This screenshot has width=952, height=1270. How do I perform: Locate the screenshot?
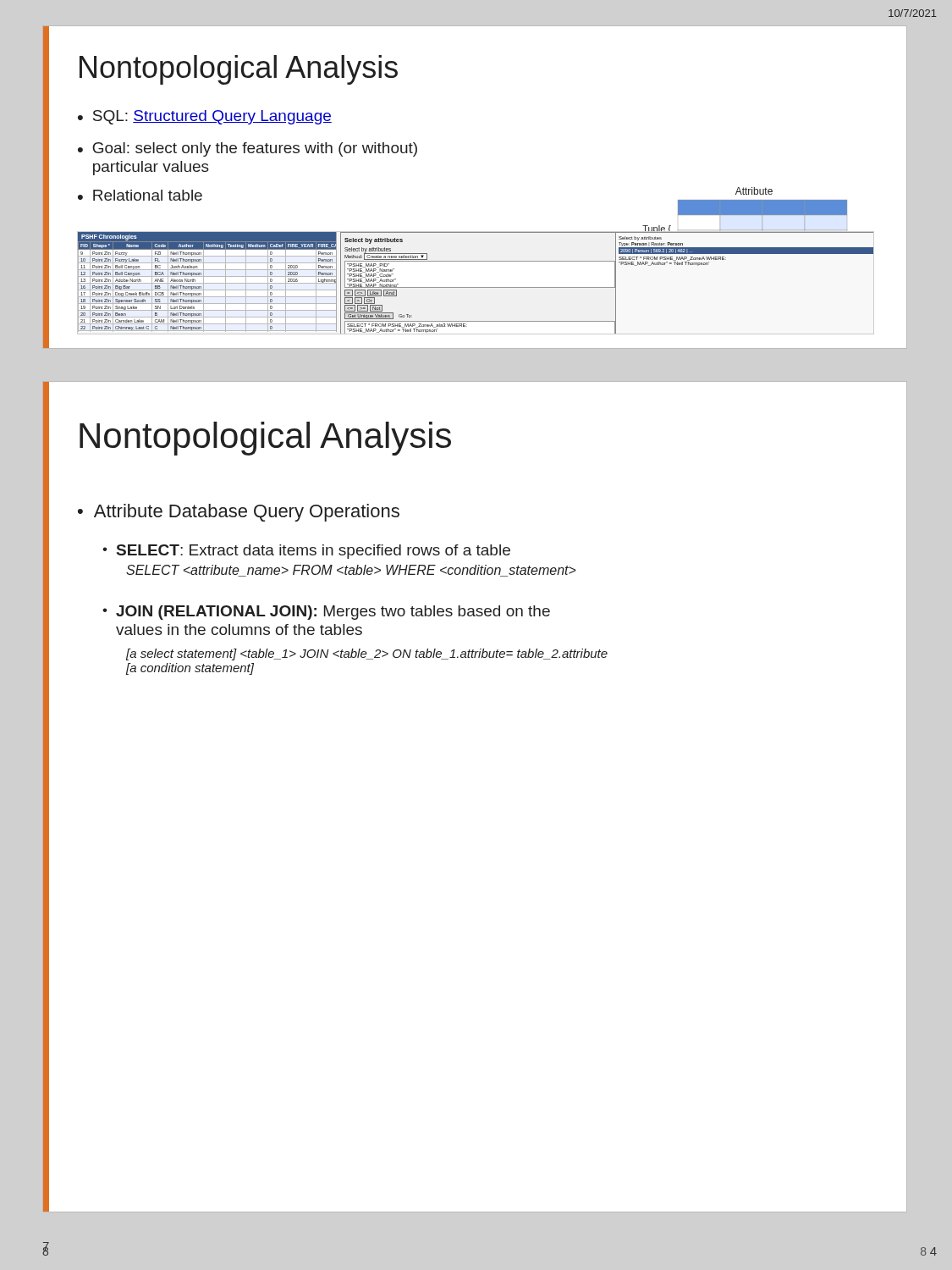(x=476, y=283)
